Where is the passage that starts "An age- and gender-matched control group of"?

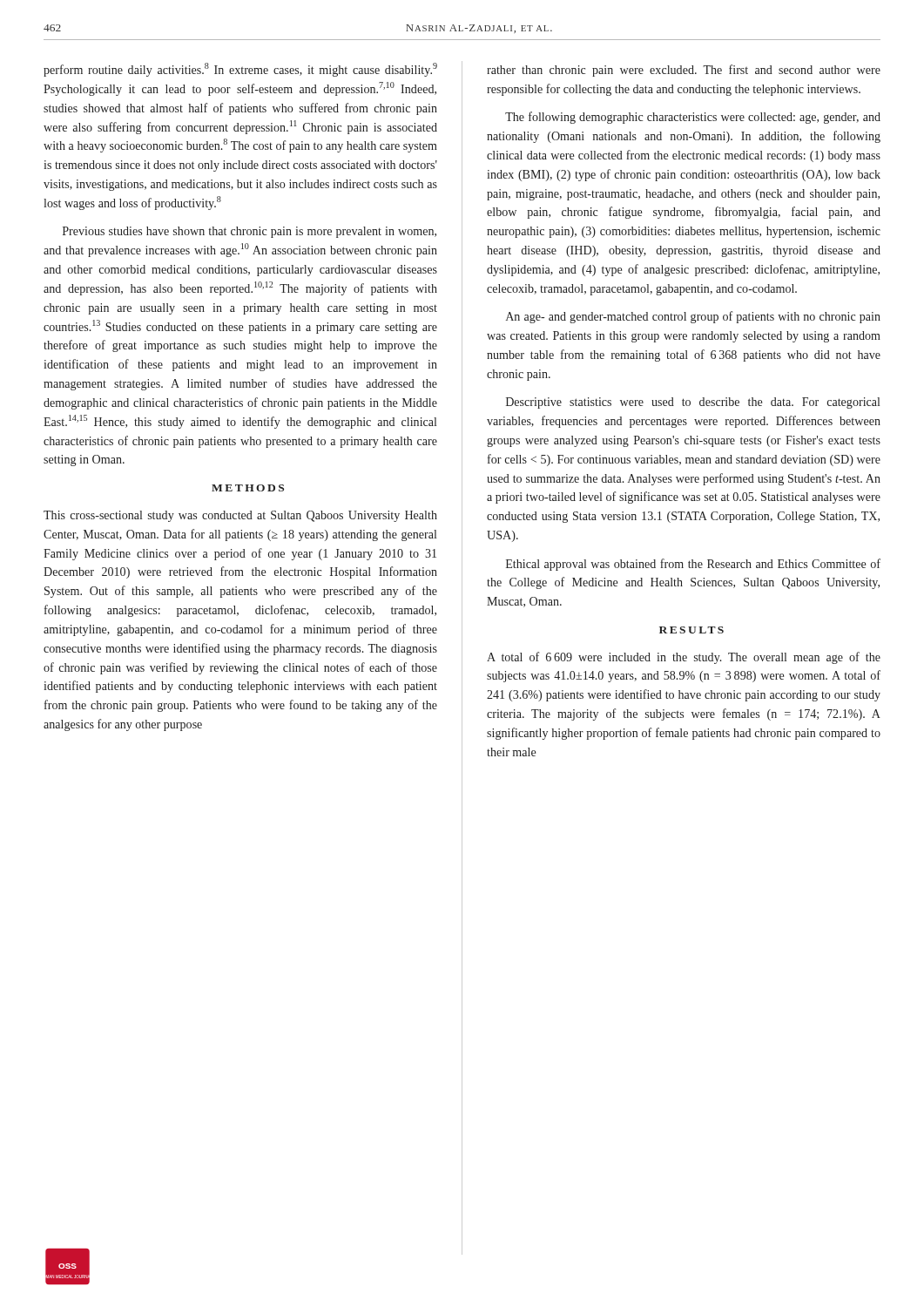point(684,346)
